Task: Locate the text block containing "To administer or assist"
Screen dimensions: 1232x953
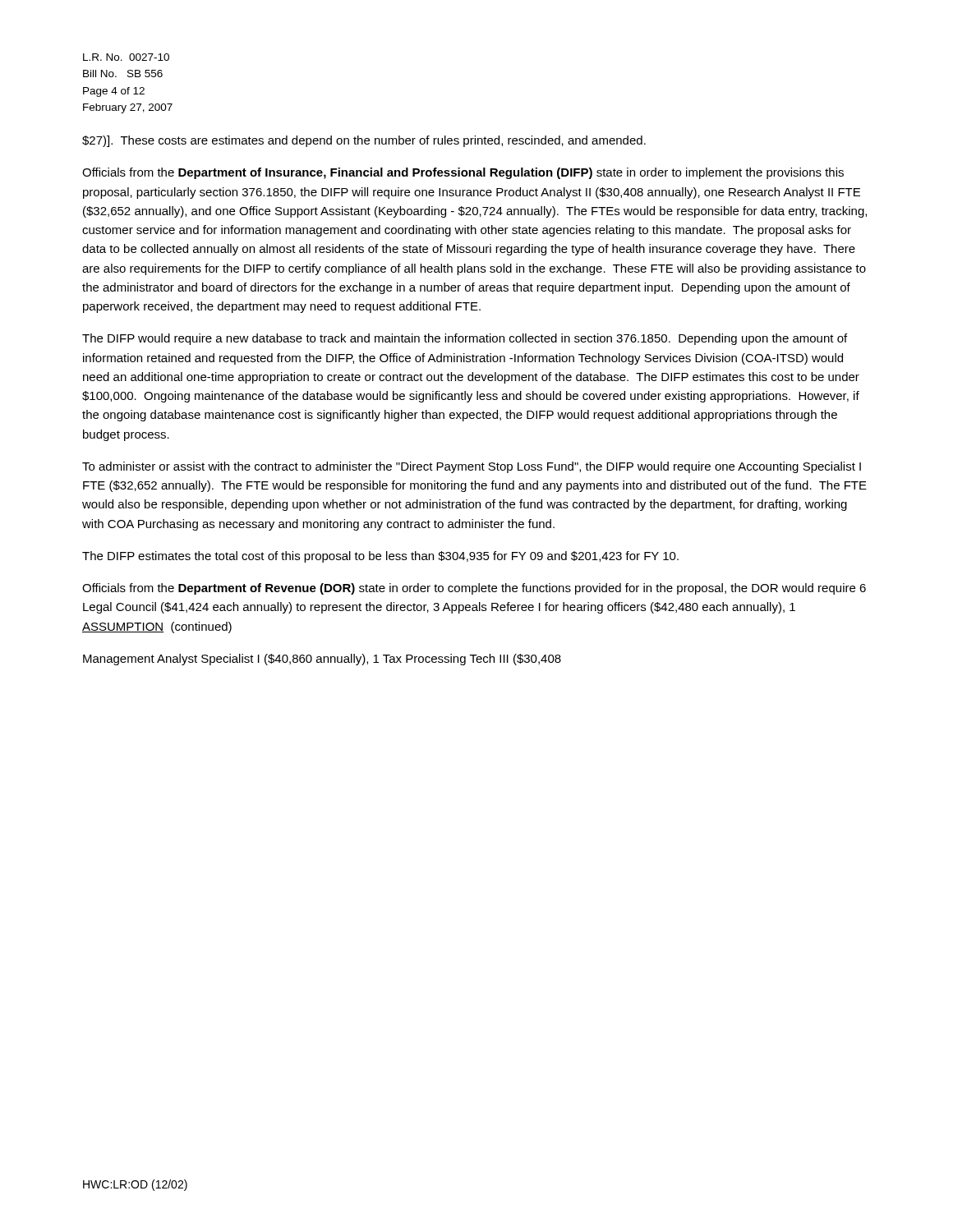Action: (474, 495)
